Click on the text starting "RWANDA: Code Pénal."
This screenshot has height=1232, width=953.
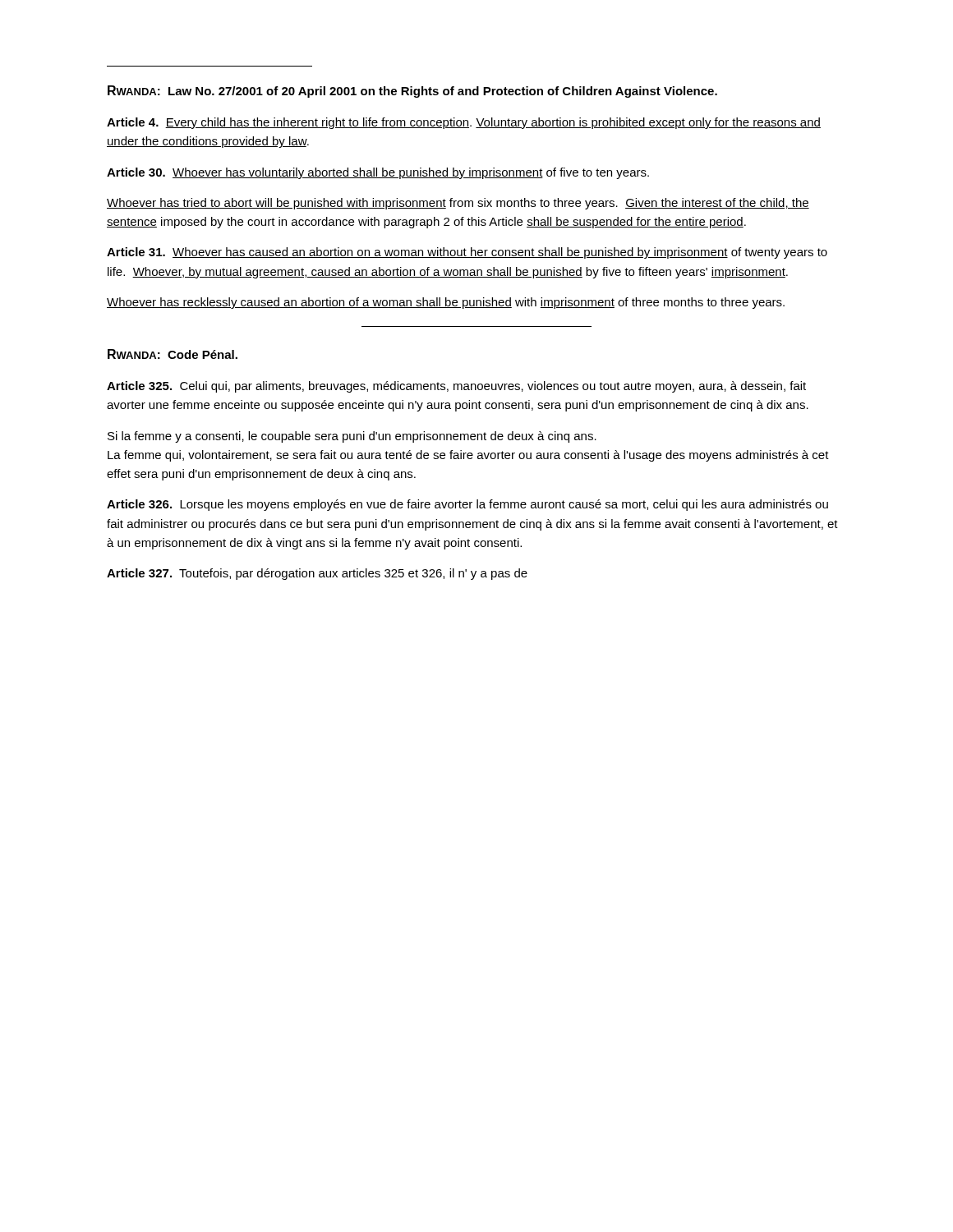[172, 354]
